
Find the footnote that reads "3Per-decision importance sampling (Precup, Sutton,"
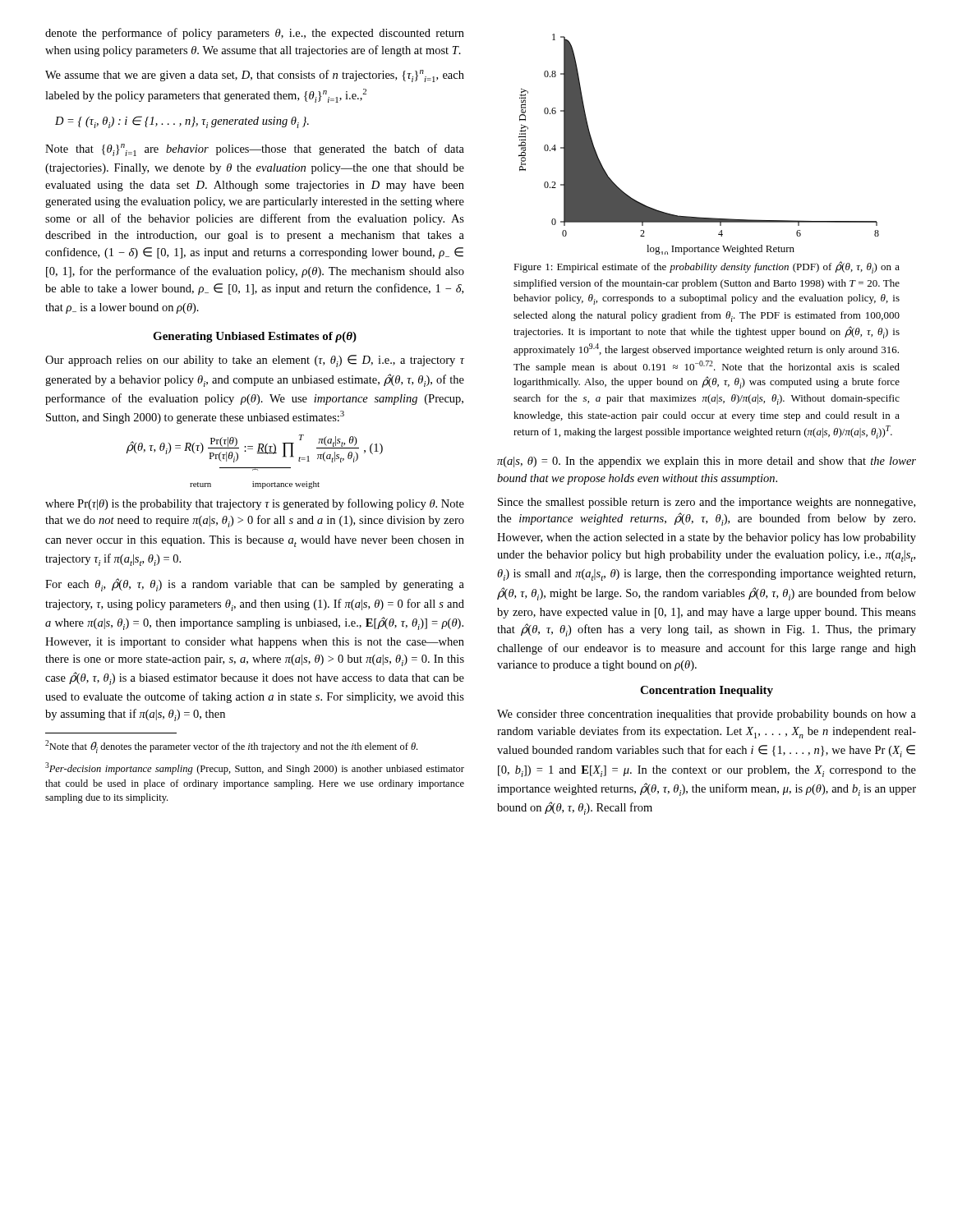pyautogui.click(x=255, y=783)
